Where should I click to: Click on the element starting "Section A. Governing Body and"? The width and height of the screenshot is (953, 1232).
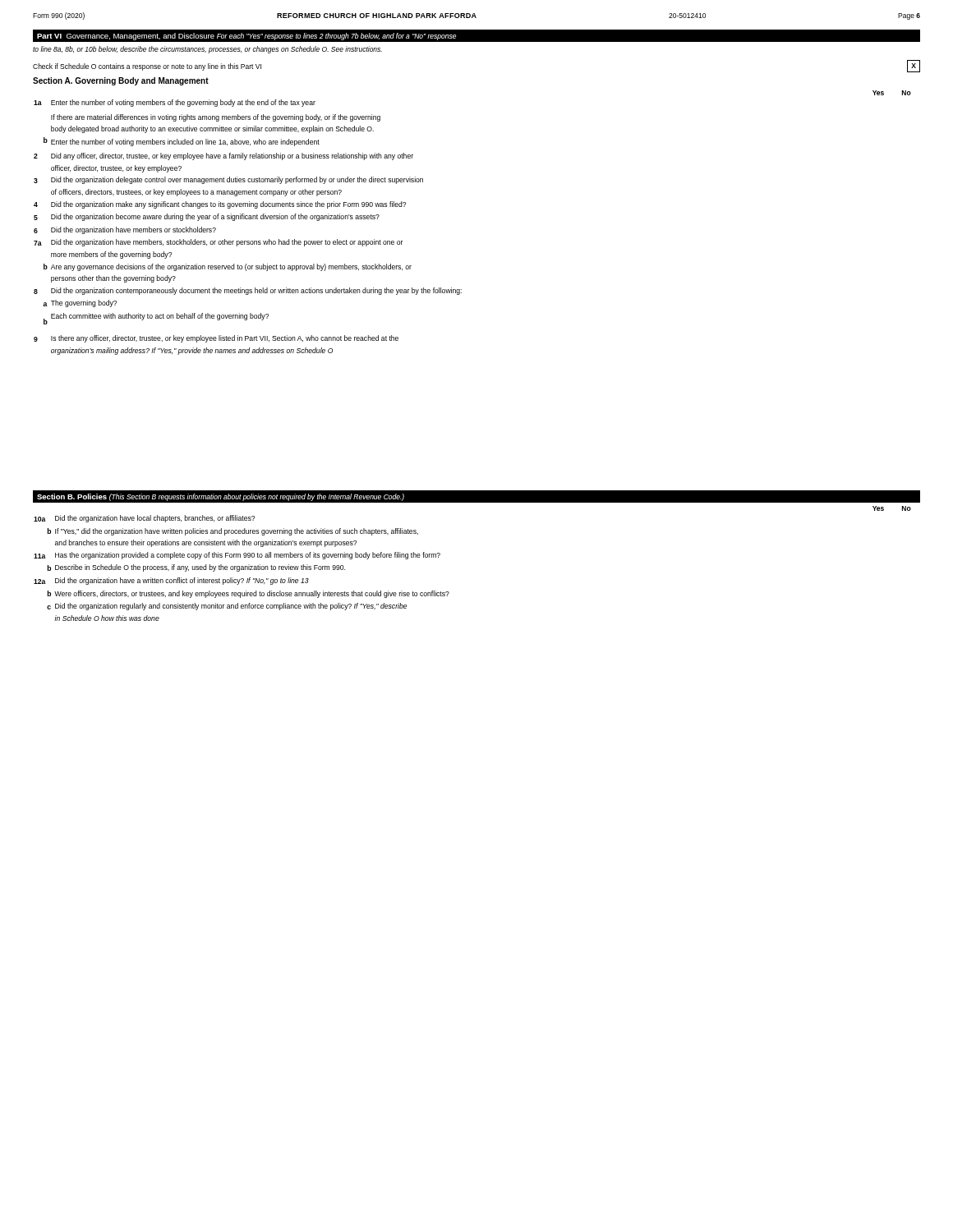point(121,81)
